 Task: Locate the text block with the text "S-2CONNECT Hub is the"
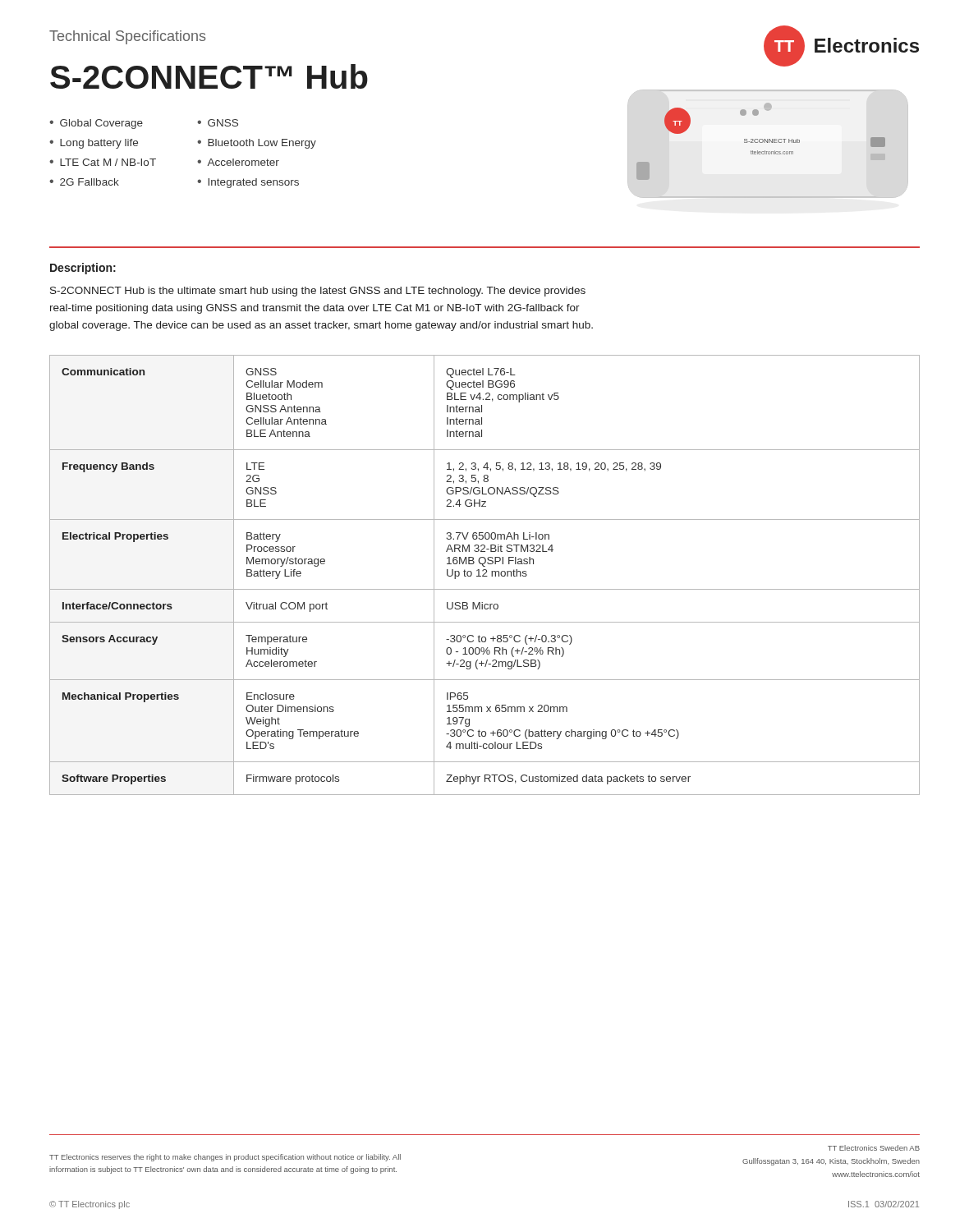pos(322,308)
